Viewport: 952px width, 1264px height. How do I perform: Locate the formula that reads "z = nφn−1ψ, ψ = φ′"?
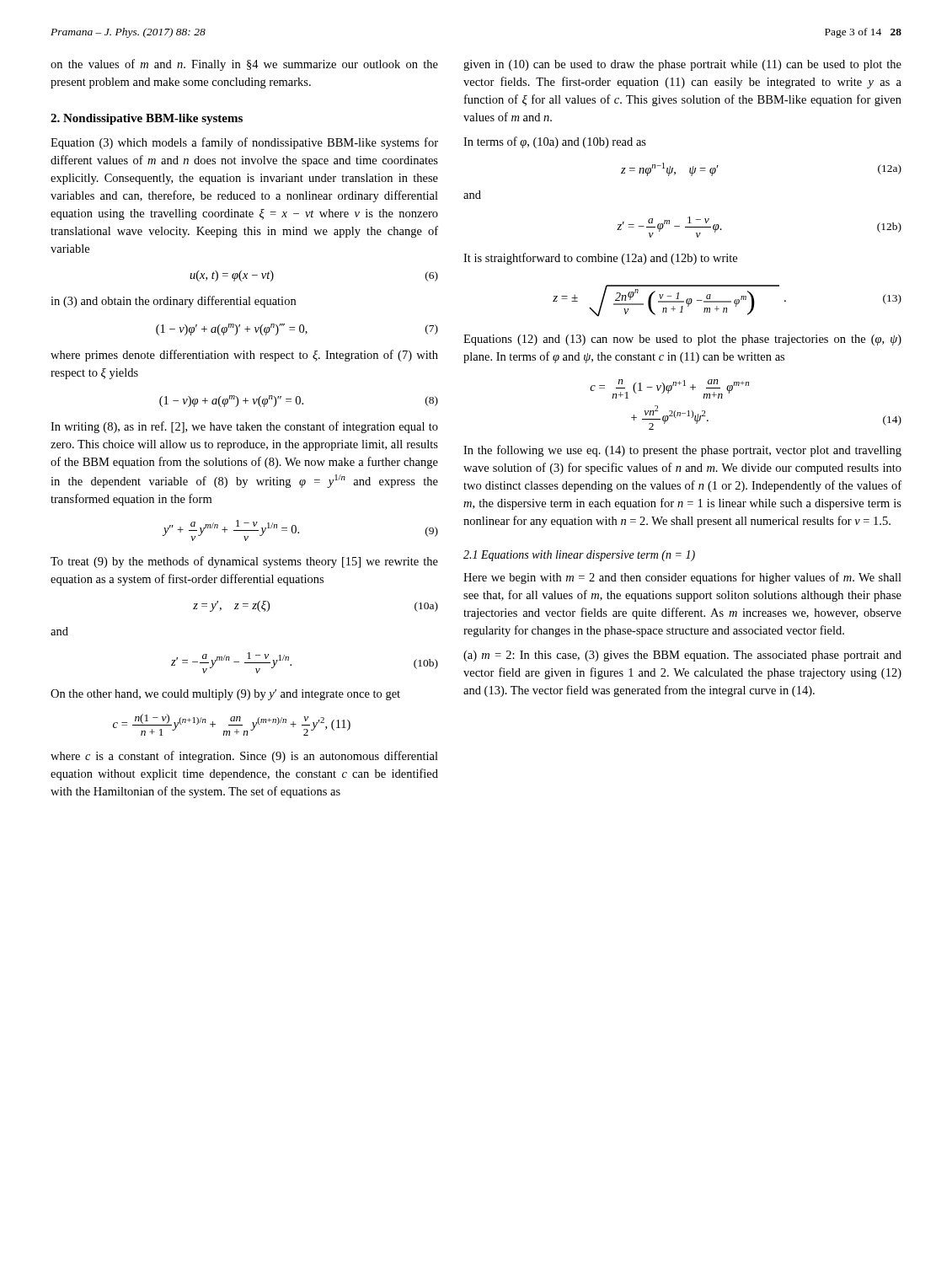pos(682,169)
